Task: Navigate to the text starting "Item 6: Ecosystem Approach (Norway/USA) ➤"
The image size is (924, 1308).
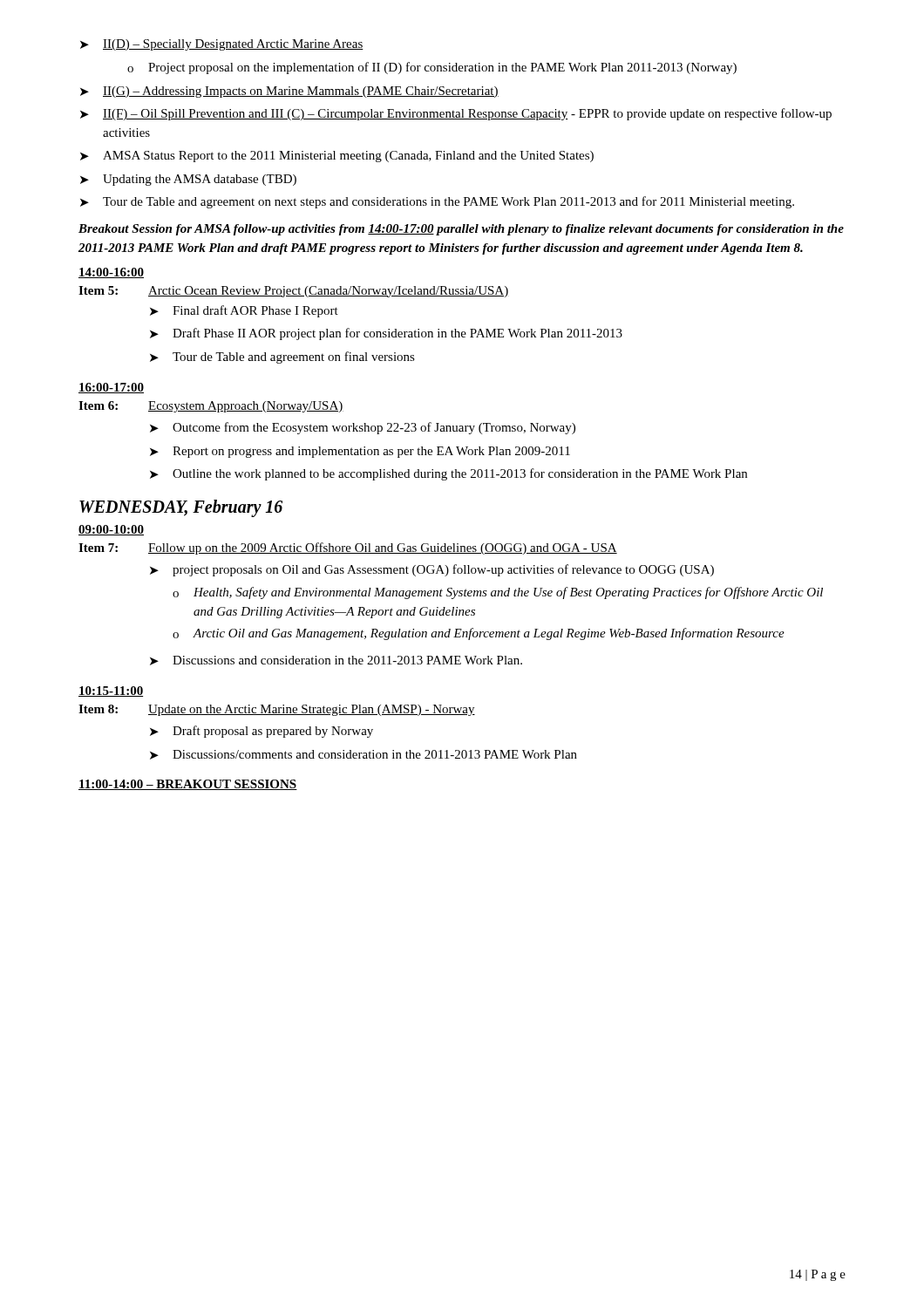Action: click(x=462, y=443)
